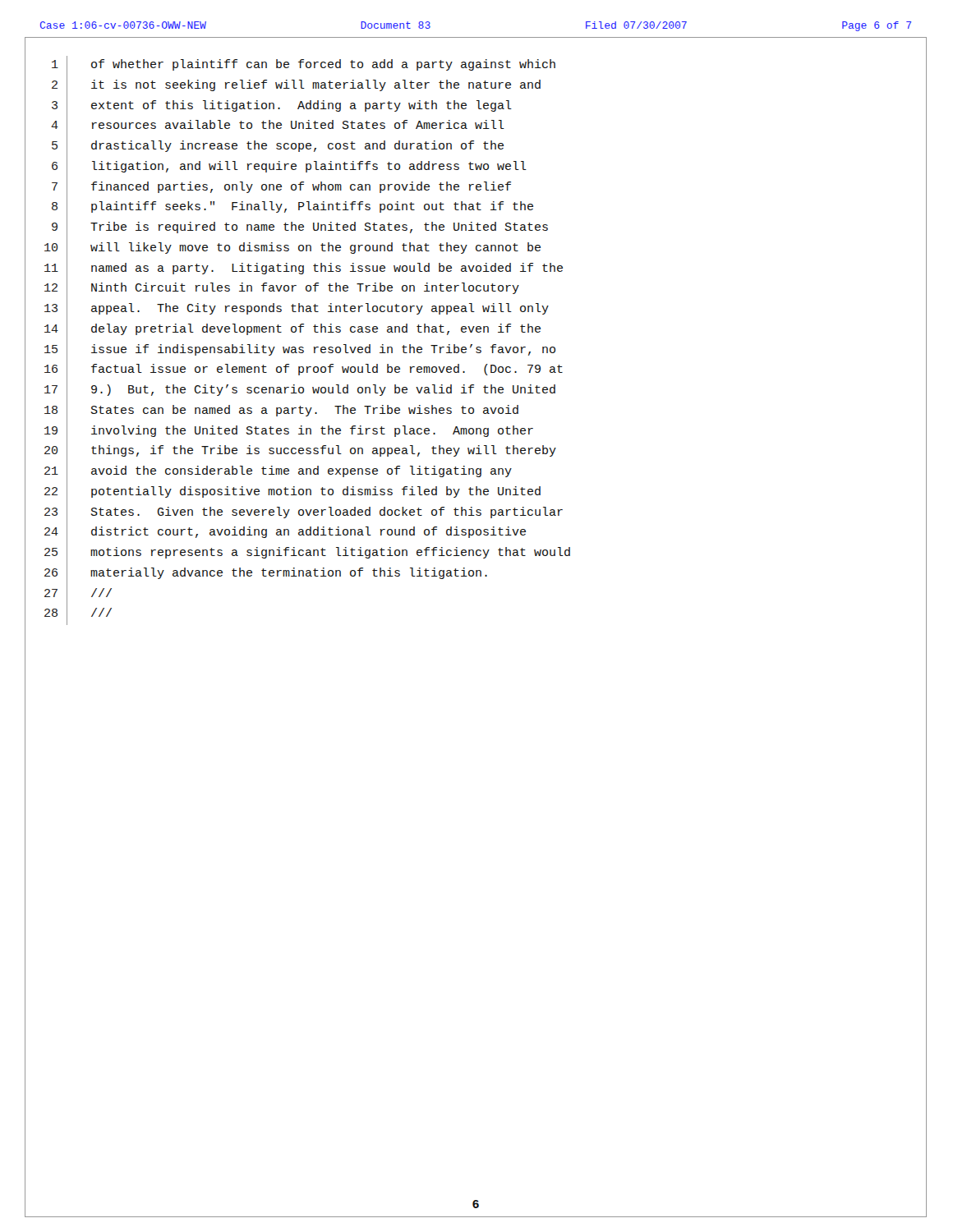Point to the region starting "28 ///"

pos(25,615)
